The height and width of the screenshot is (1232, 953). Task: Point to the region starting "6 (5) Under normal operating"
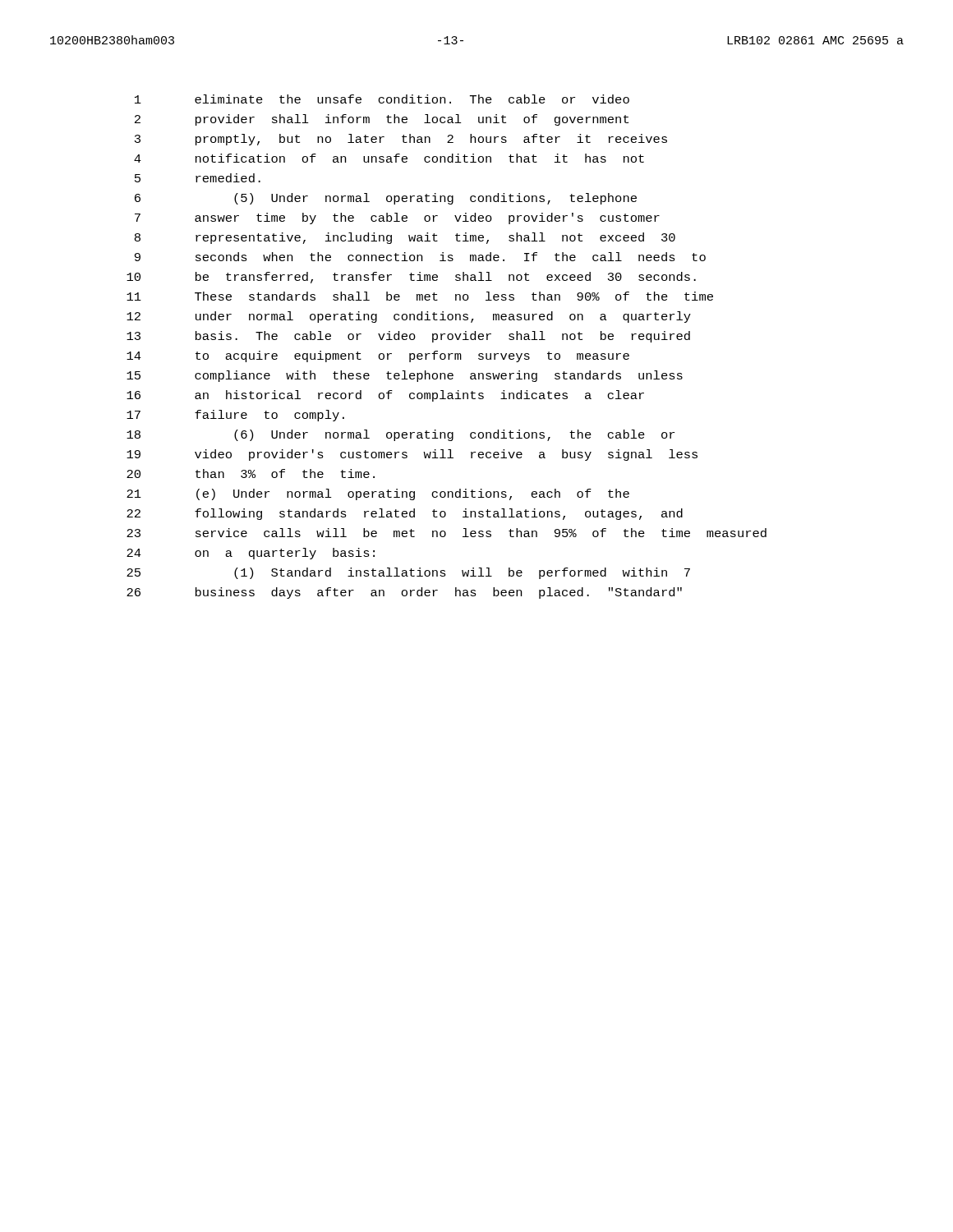click(x=493, y=307)
